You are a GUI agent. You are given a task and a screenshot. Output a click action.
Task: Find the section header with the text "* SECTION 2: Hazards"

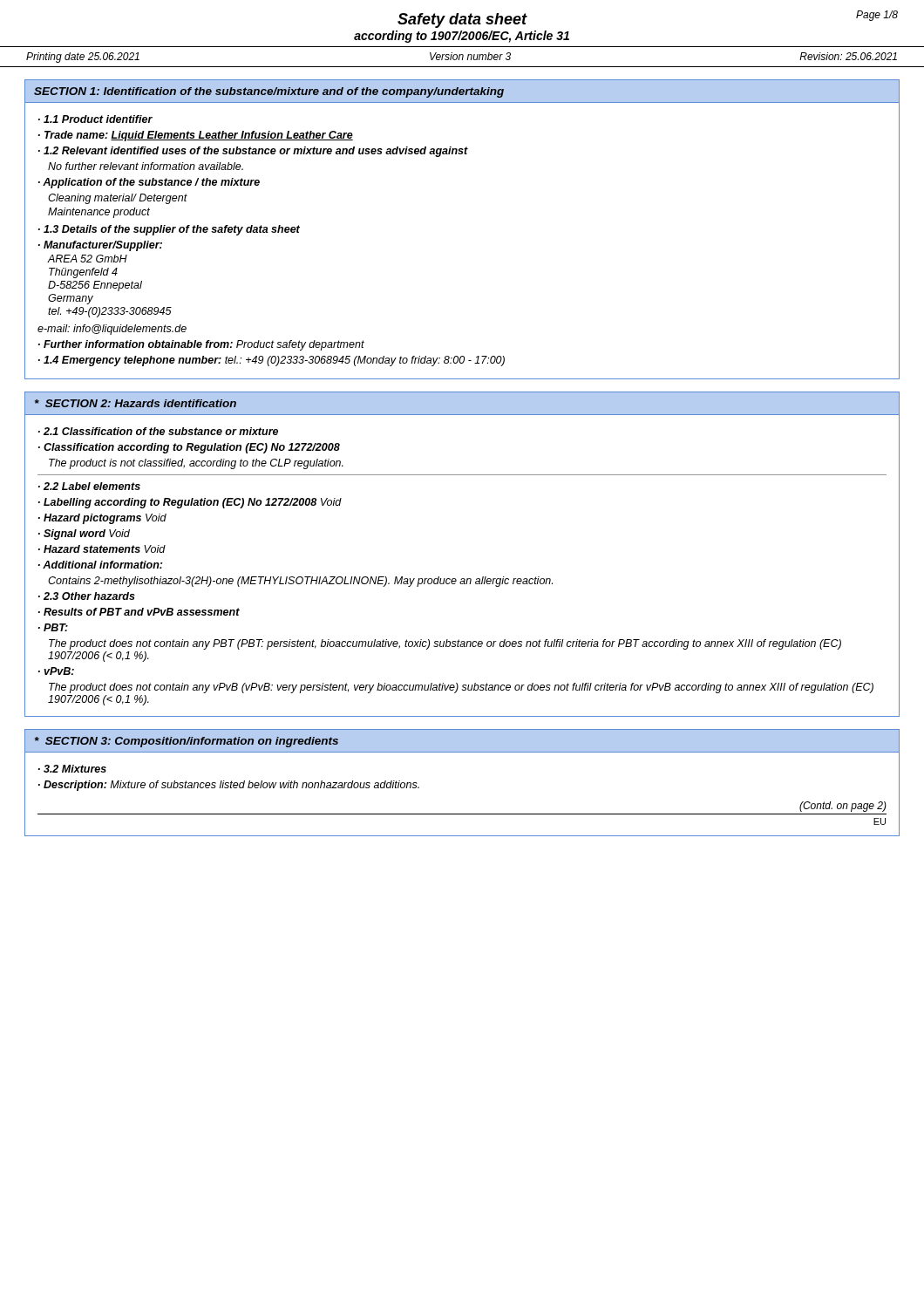135,403
